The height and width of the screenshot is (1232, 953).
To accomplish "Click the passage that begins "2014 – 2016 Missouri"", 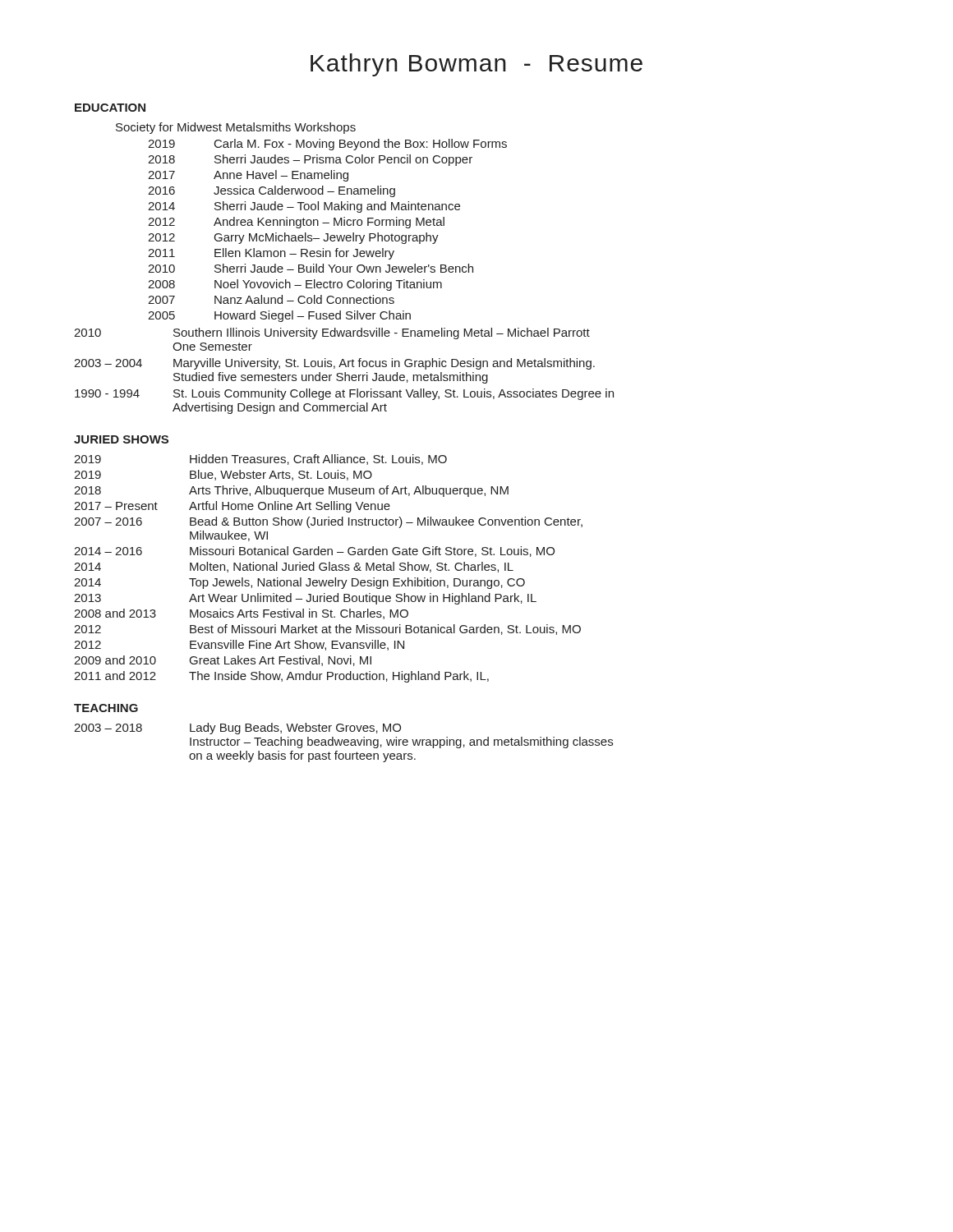I will pos(476,551).
